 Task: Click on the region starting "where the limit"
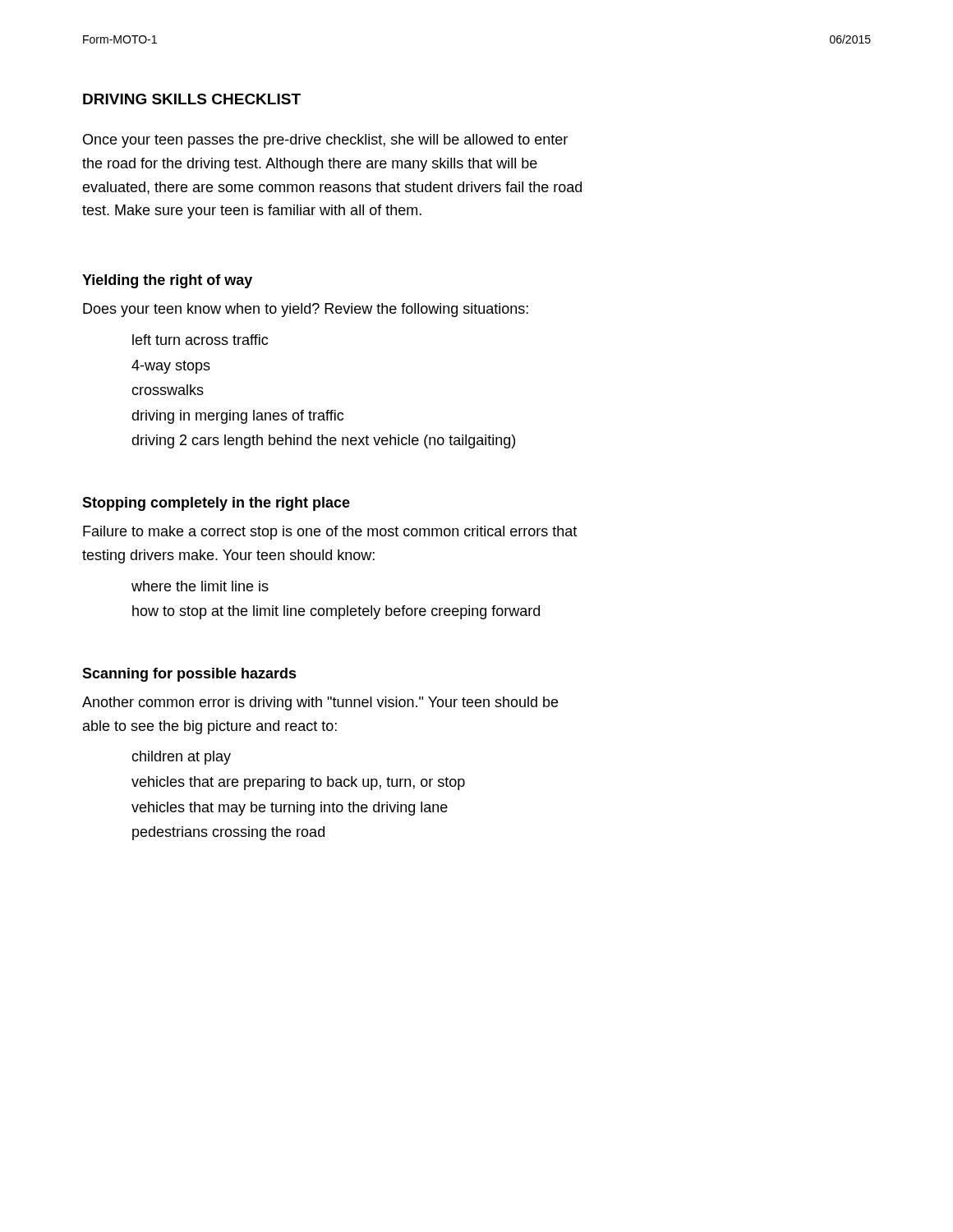(200, 586)
